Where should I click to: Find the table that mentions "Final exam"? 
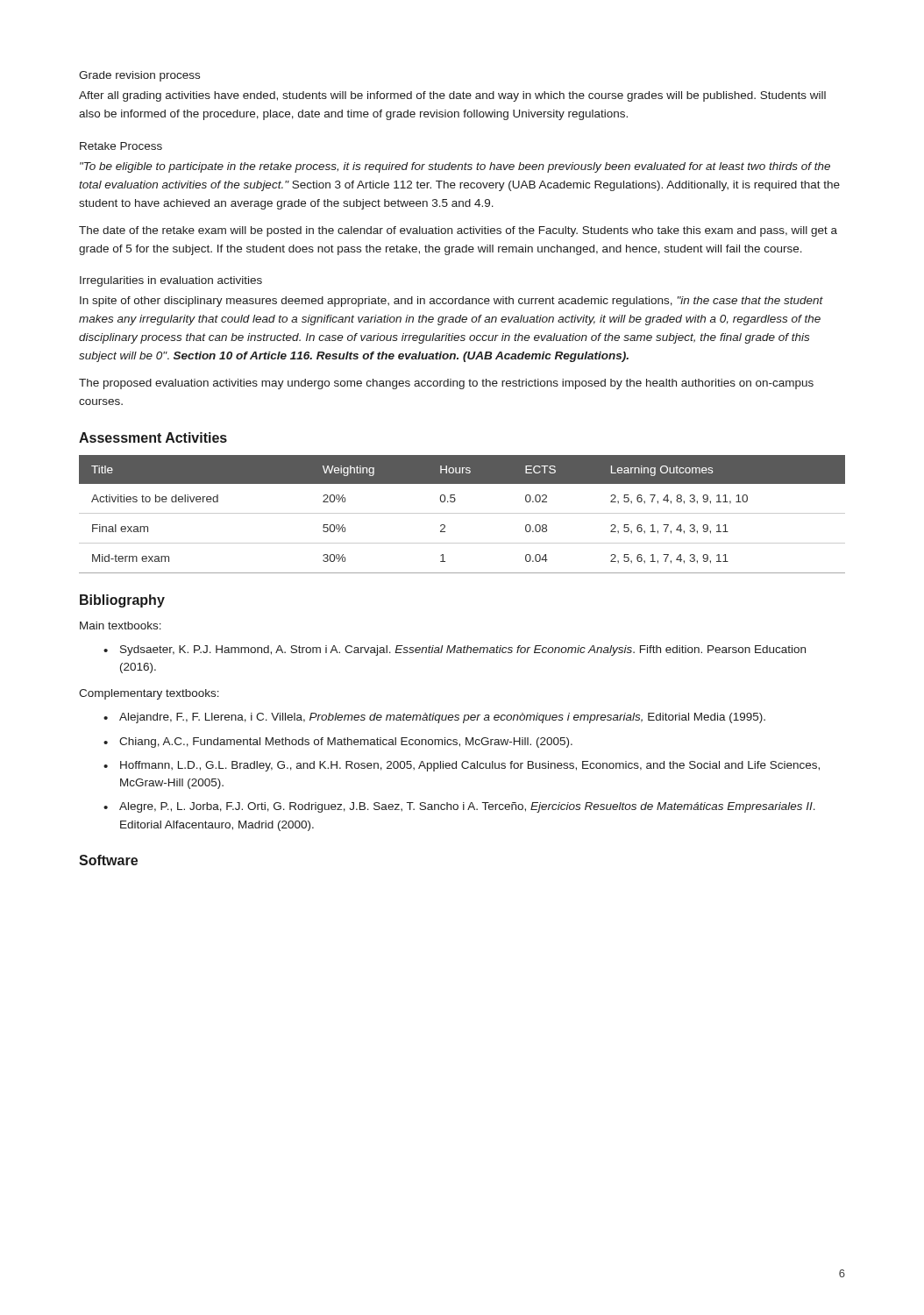pyautogui.click(x=462, y=514)
